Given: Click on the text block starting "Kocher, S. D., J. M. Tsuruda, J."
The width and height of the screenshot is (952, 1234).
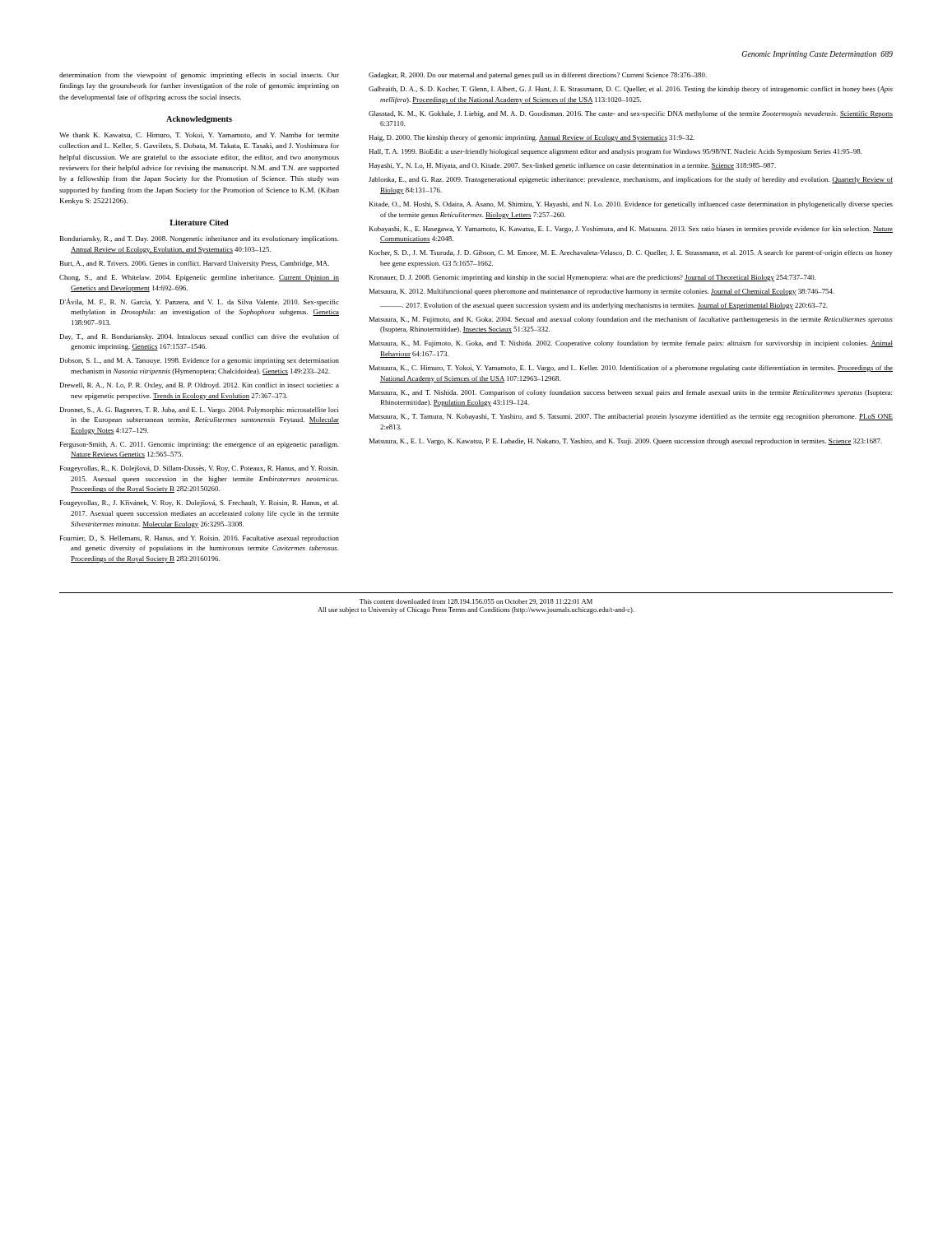Looking at the screenshot, I should 631,258.
